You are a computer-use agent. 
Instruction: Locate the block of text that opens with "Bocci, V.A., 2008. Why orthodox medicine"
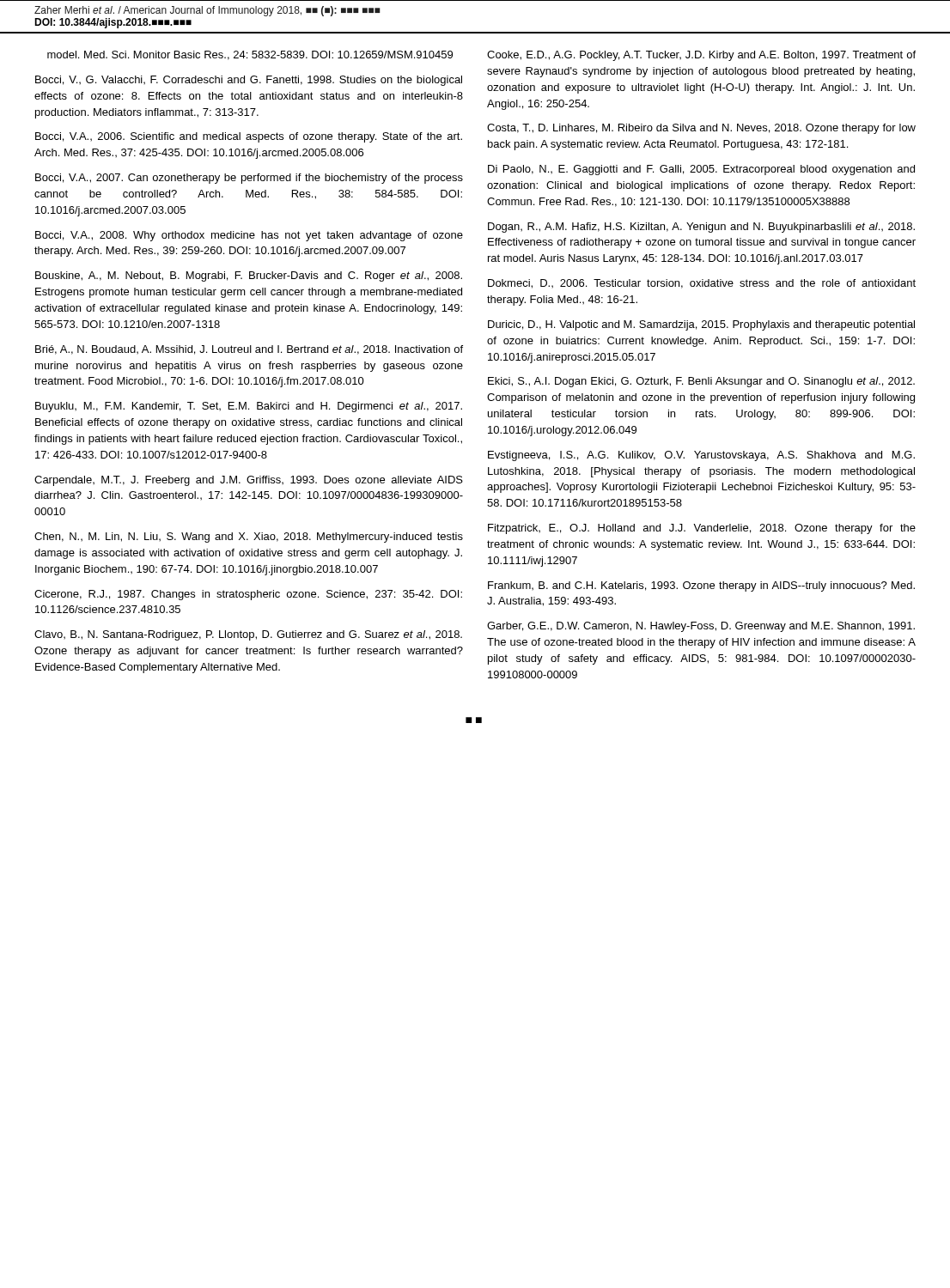tap(249, 243)
